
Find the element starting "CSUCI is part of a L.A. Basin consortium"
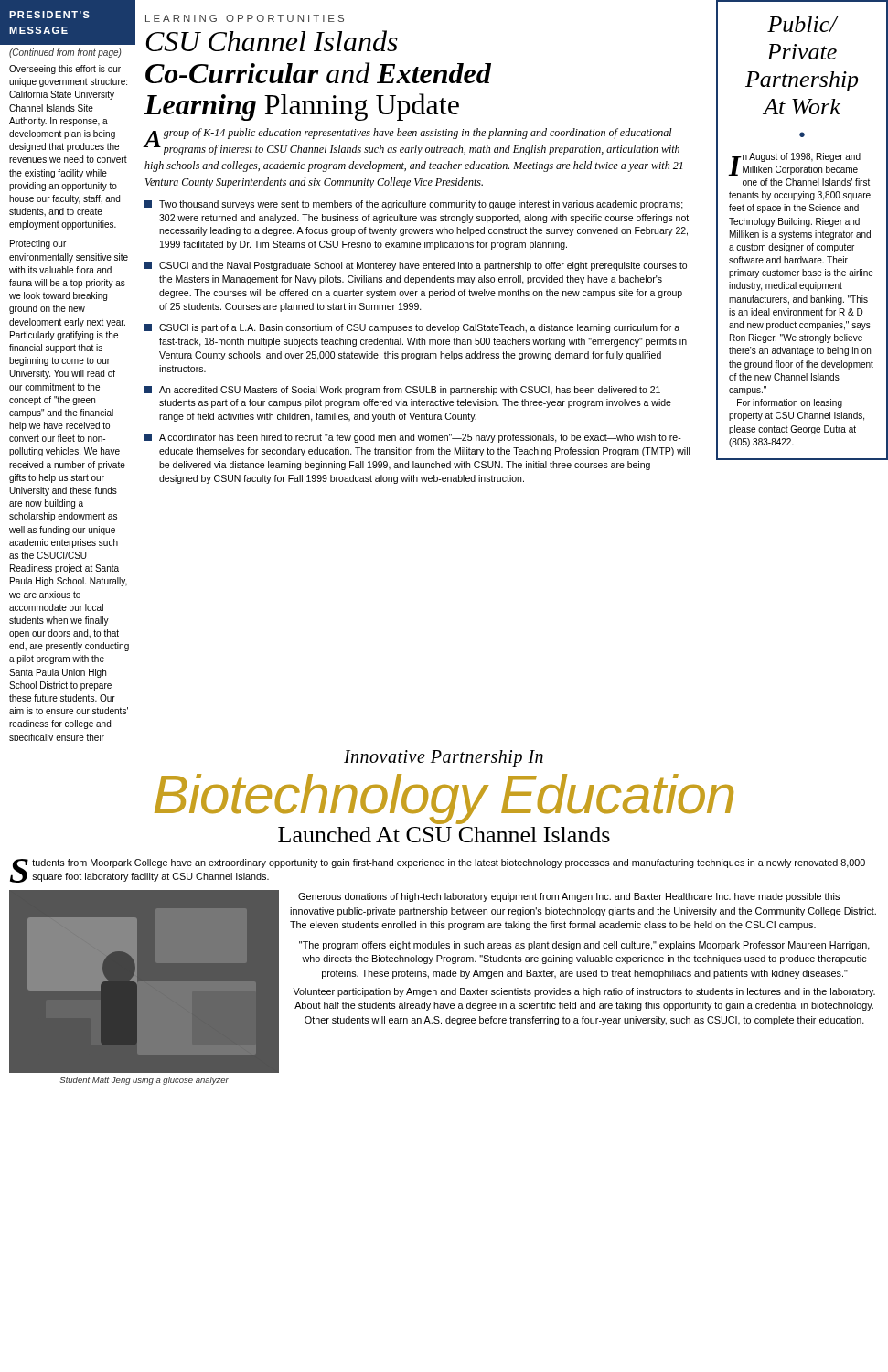point(417,348)
